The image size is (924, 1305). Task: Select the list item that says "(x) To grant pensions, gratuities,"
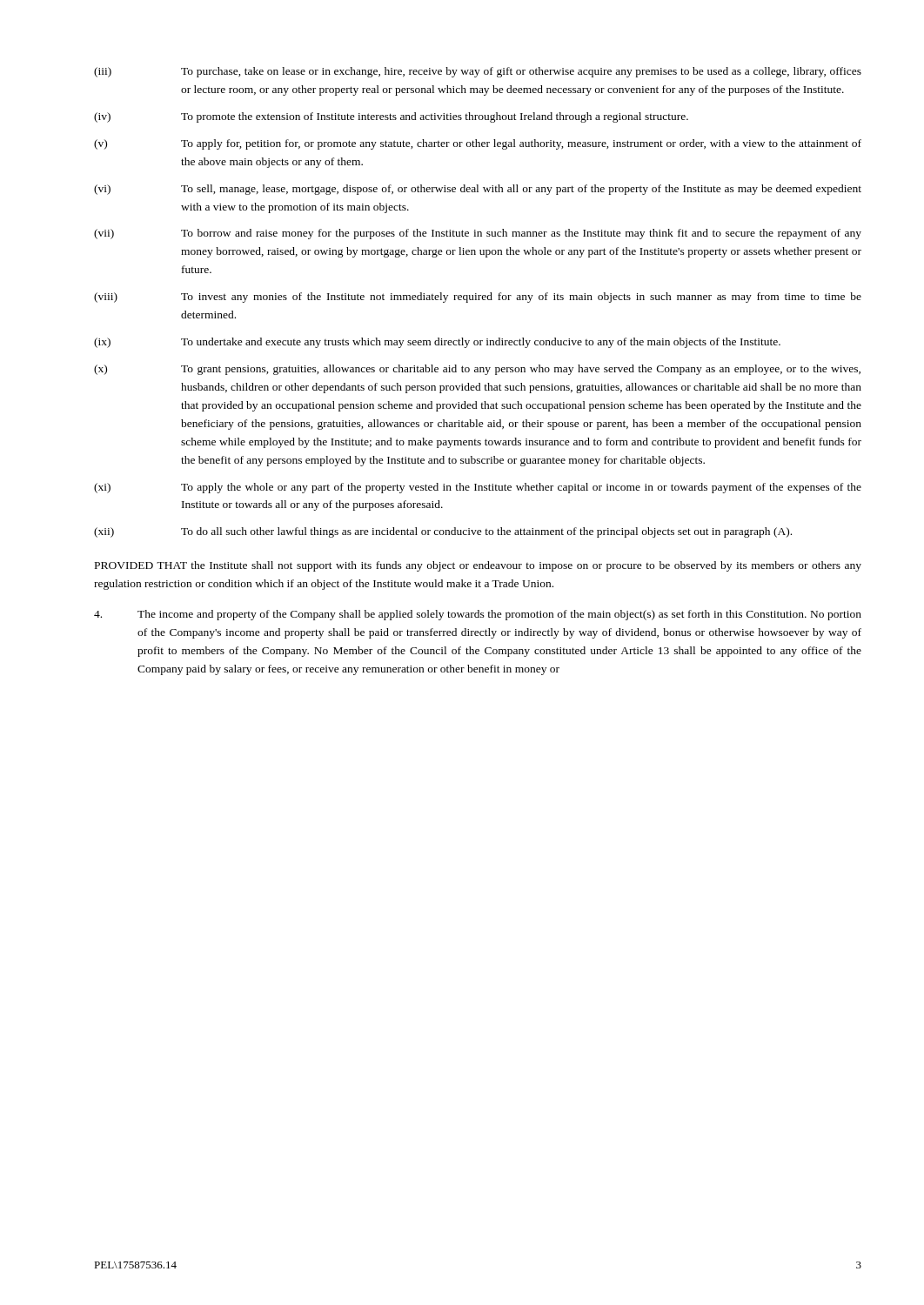click(x=478, y=415)
